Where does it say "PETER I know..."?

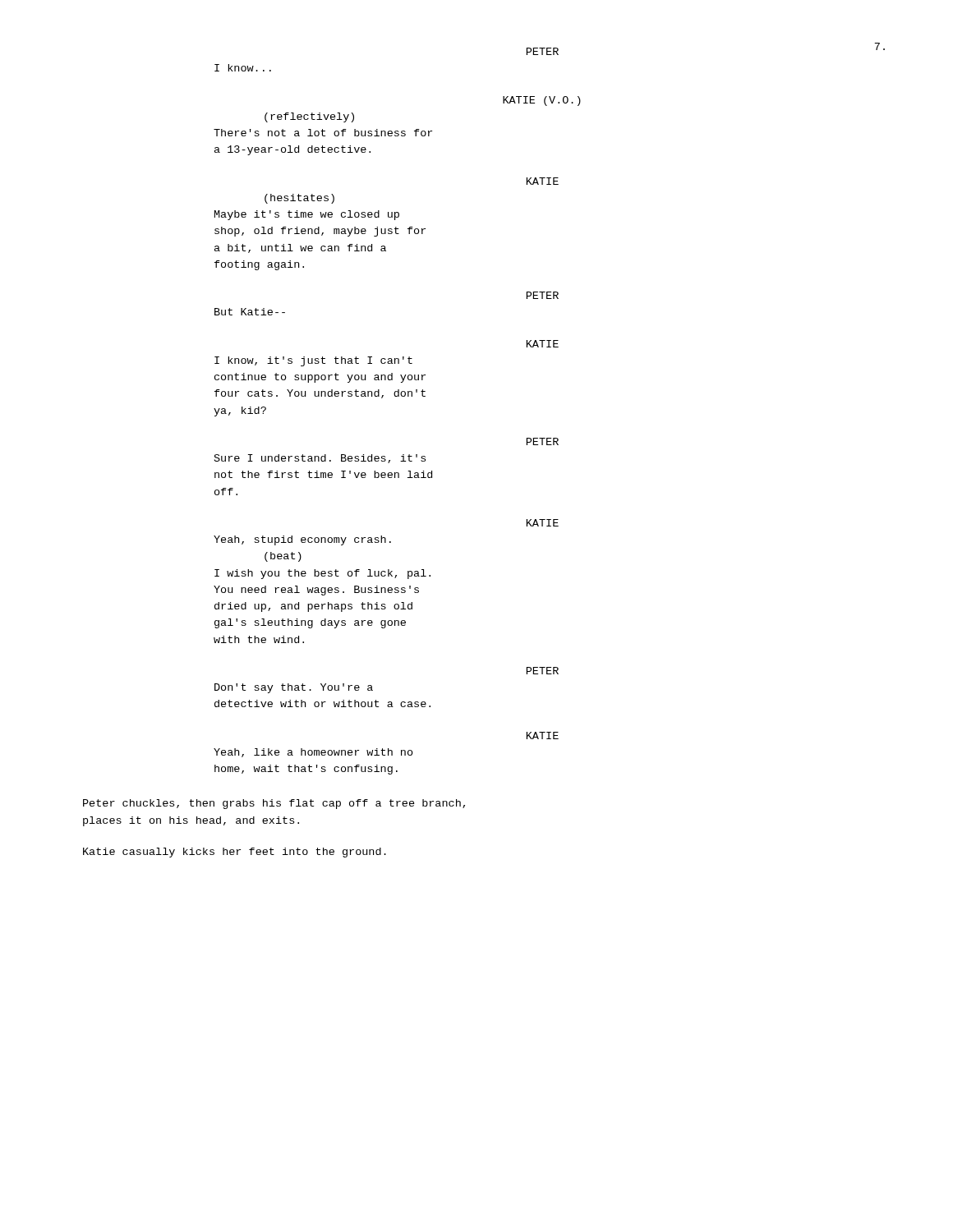[542, 61]
